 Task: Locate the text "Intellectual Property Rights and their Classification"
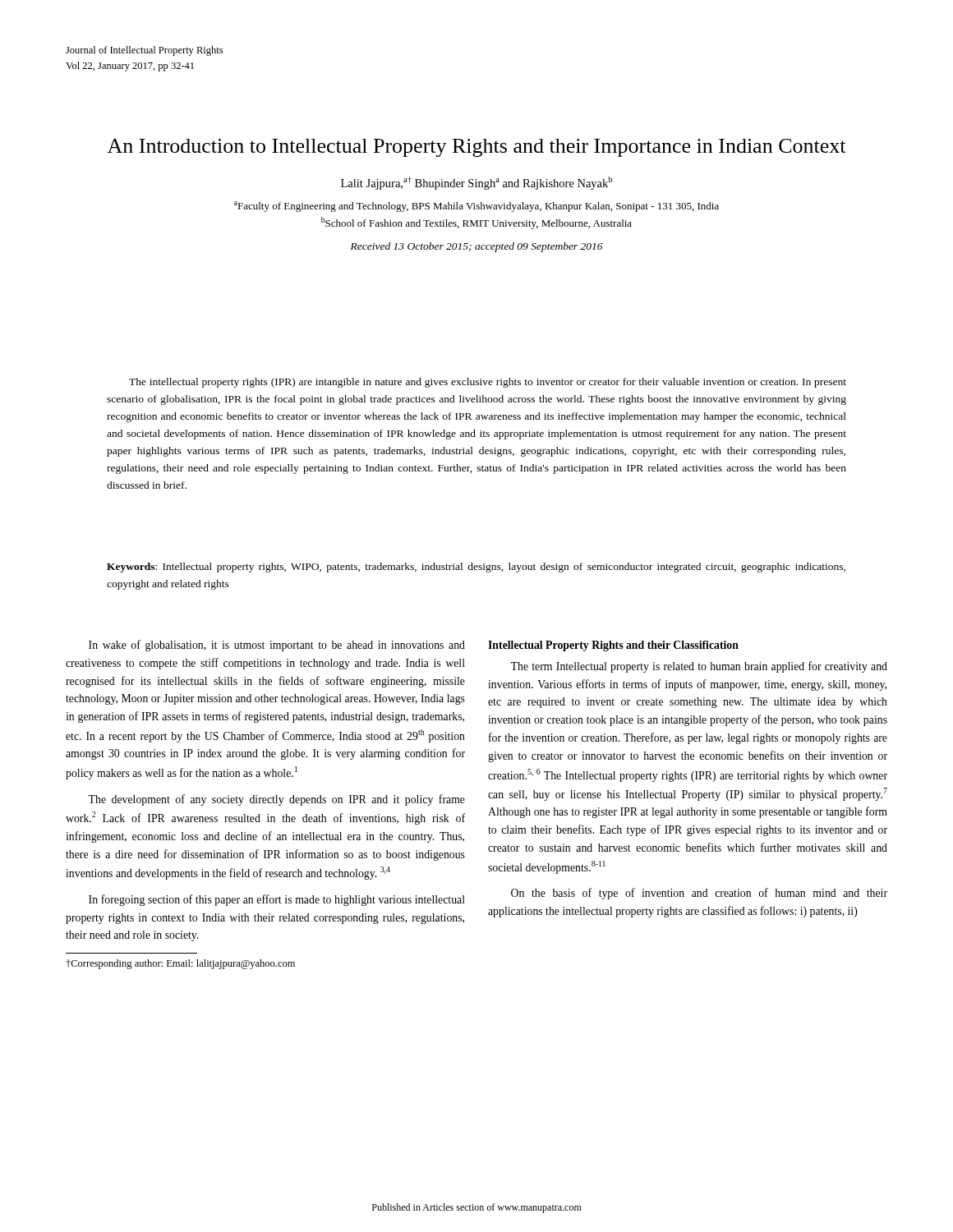[x=613, y=645]
